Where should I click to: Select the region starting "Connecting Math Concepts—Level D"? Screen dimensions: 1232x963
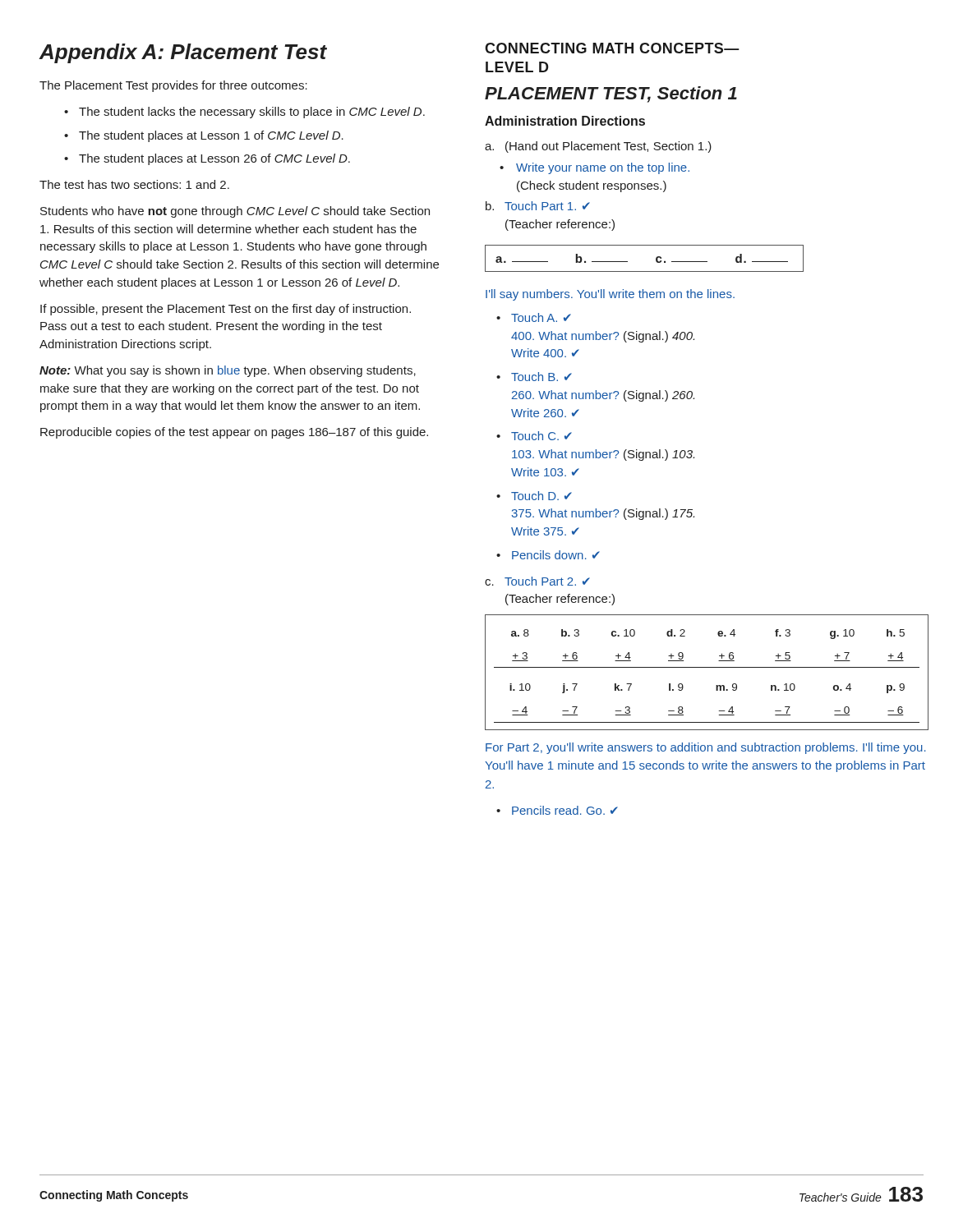[612, 58]
